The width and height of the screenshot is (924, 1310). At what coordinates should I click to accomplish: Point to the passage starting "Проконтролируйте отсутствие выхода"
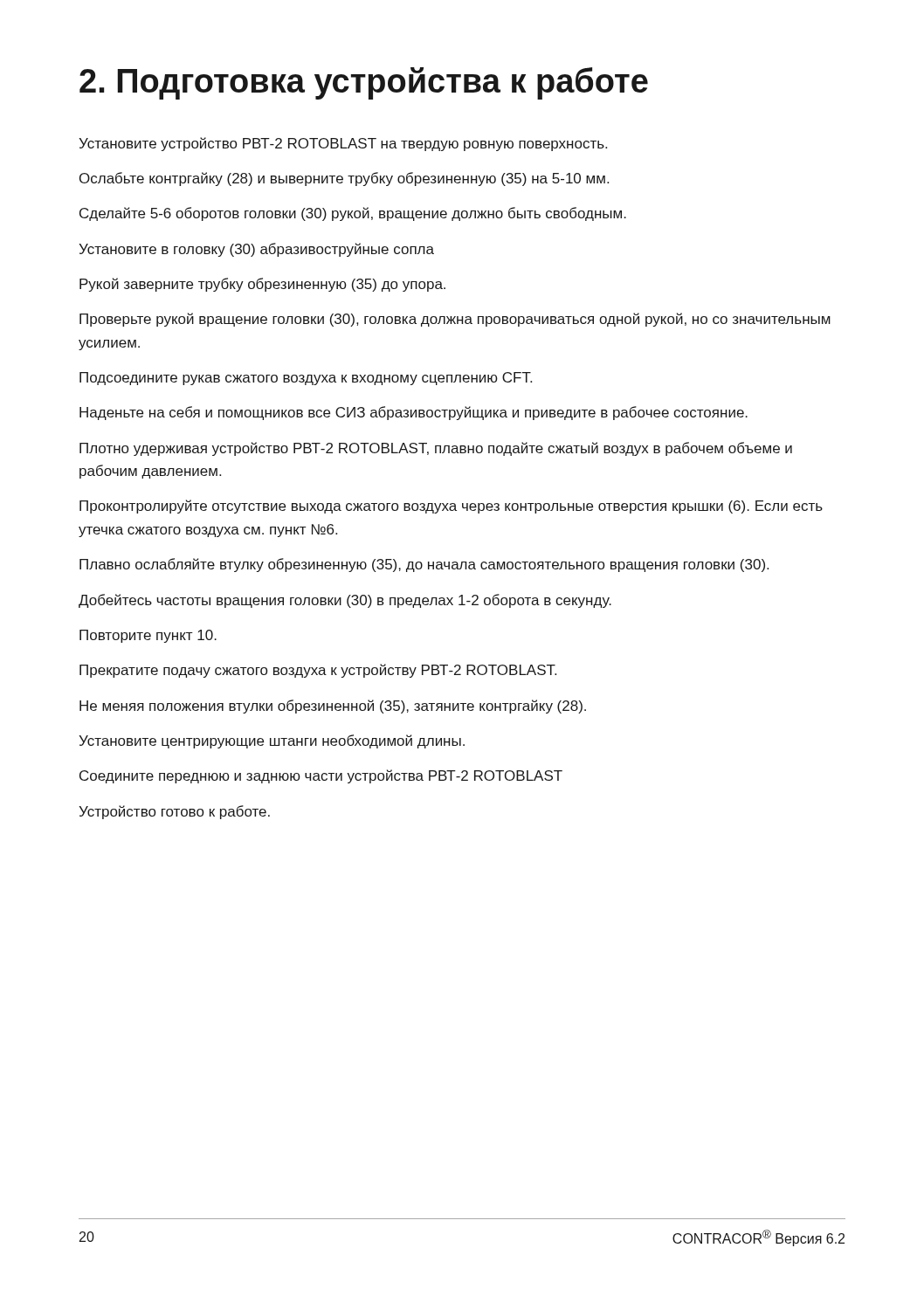point(451,518)
